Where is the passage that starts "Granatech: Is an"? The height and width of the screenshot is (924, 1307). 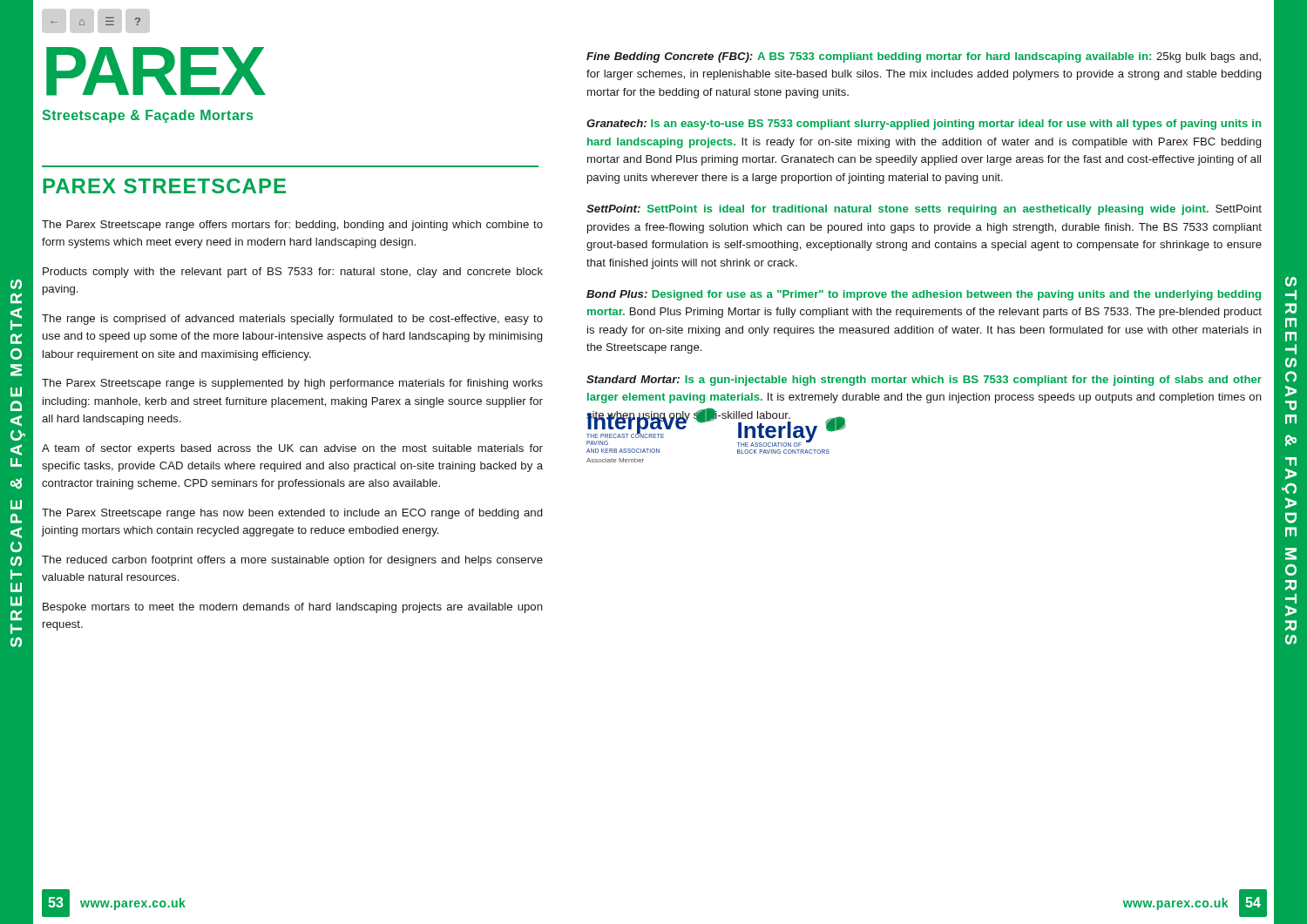[924, 150]
